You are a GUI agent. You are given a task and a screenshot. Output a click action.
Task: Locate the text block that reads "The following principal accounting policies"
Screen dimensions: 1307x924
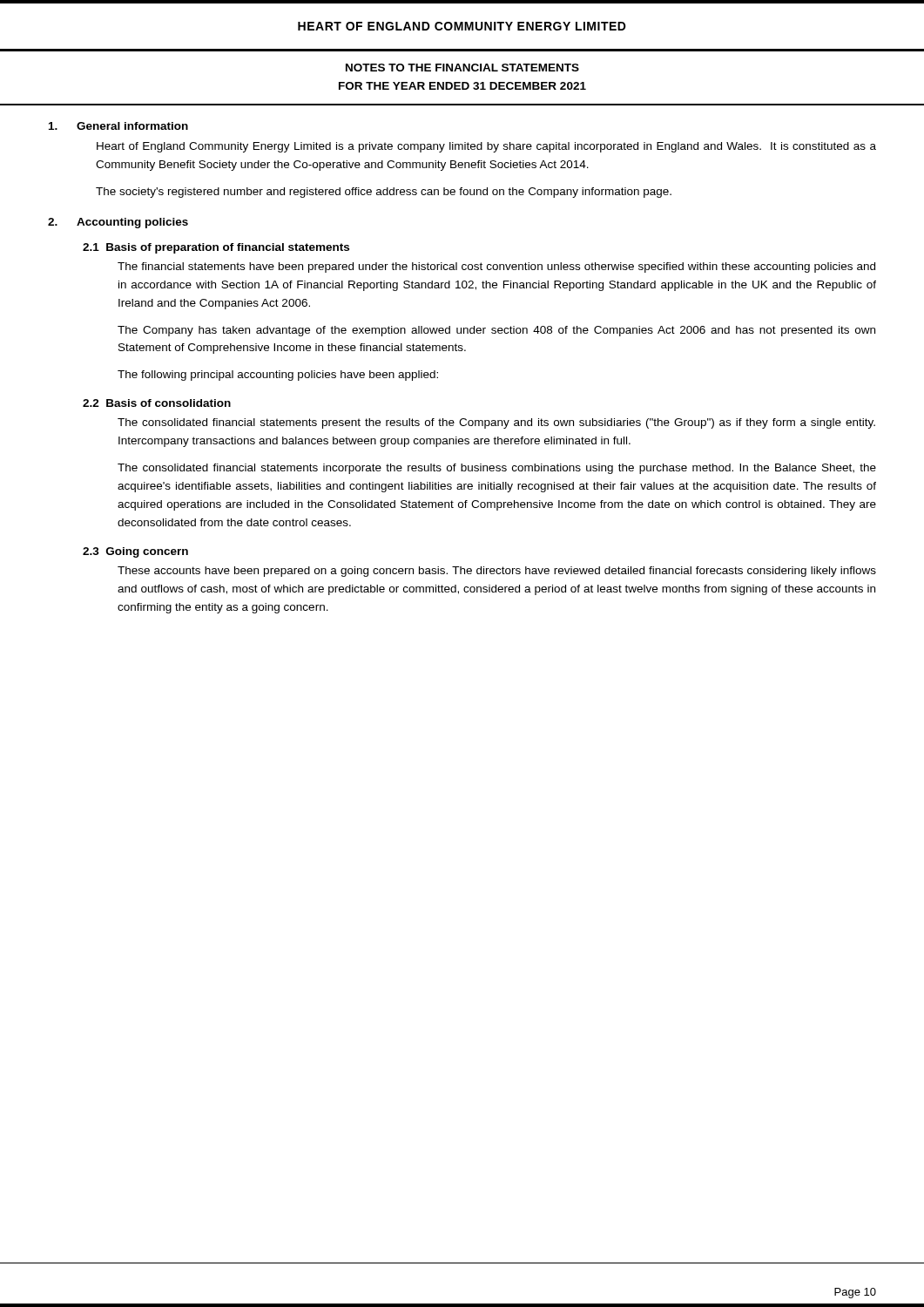278,375
